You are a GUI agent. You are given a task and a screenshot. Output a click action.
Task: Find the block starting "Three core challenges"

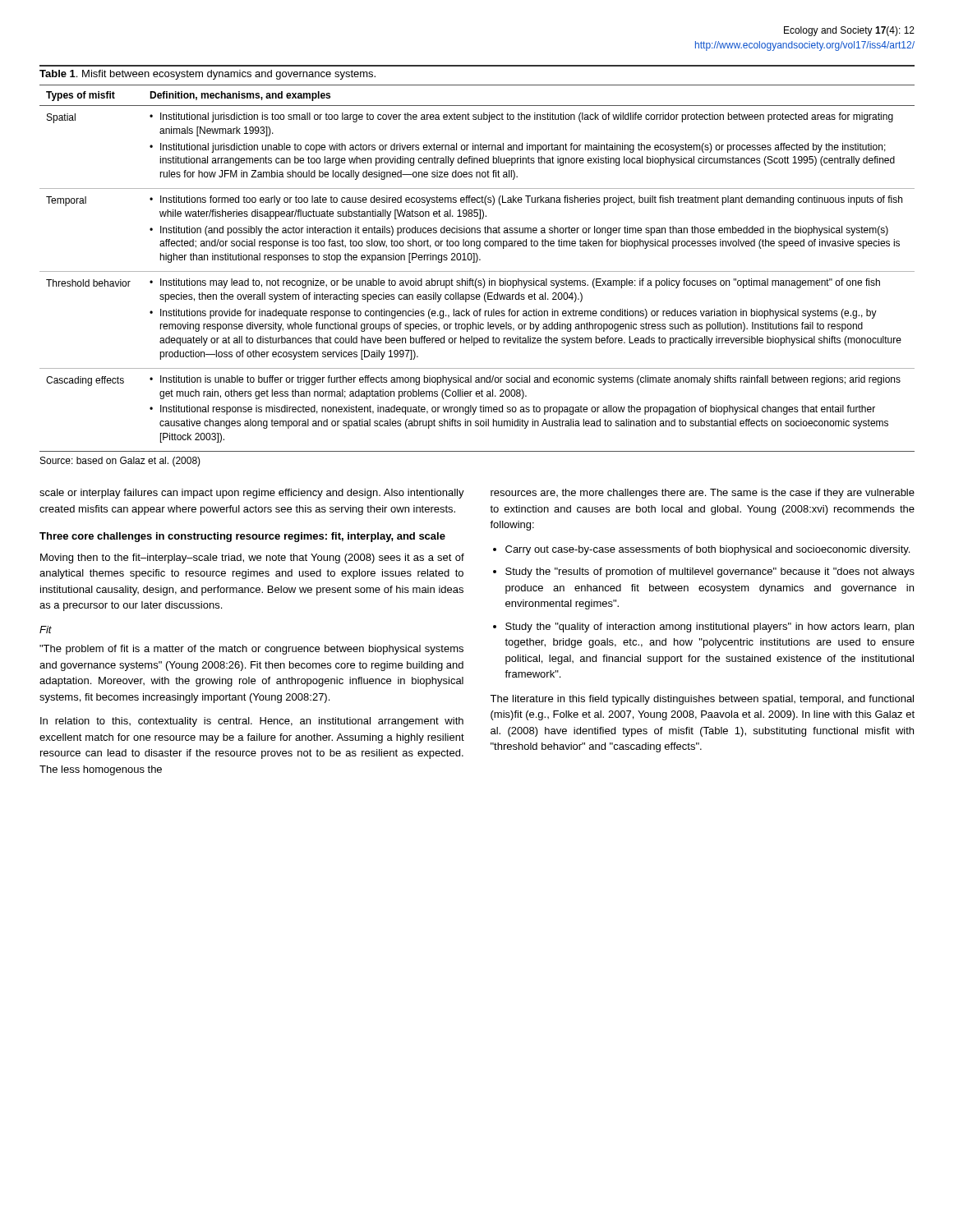[x=242, y=536]
